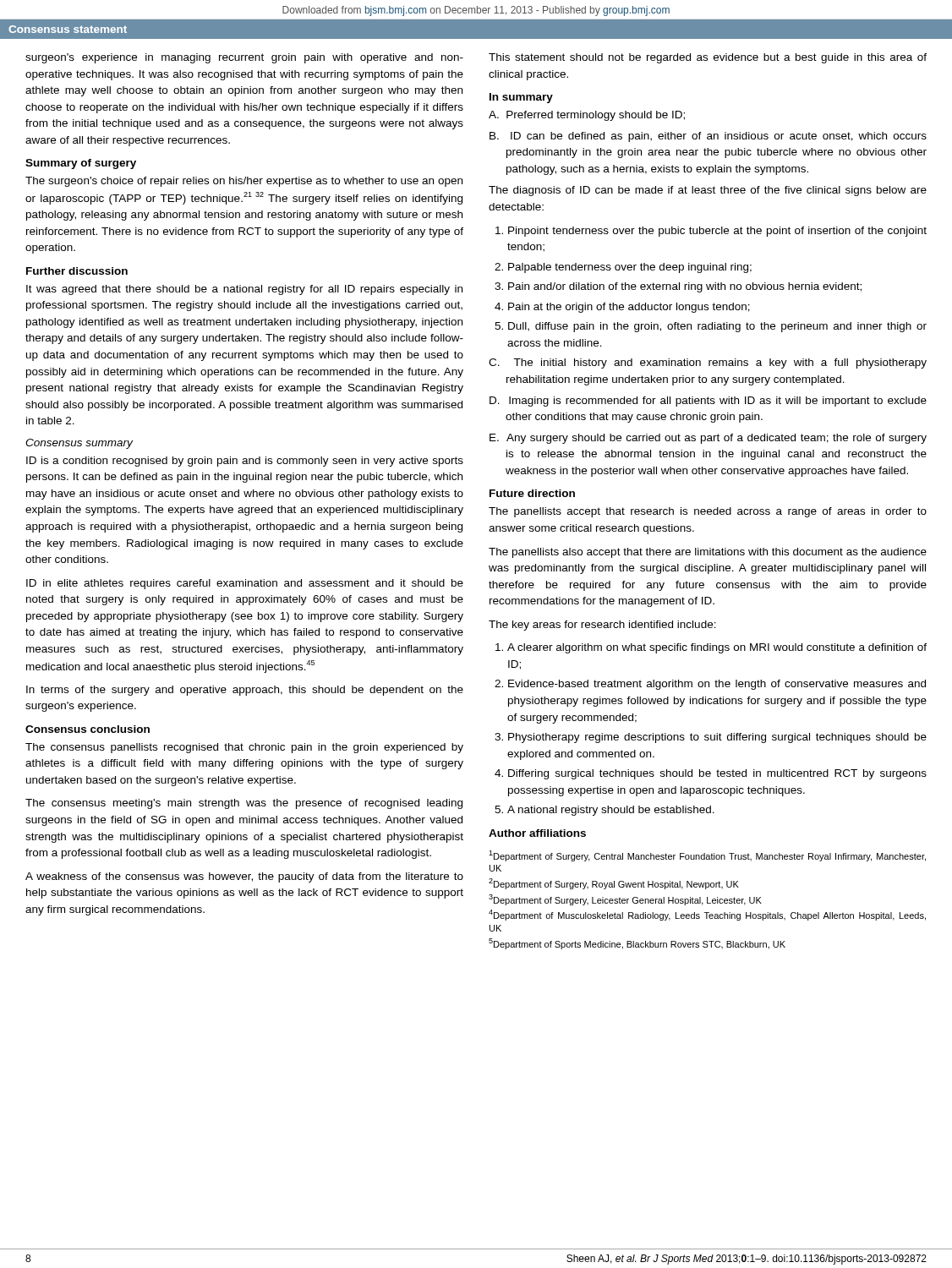Click on the list item containing "Pinpoint tenderness over the"
The width and height of the screenshot is (952, 1268).
(717, 238)
